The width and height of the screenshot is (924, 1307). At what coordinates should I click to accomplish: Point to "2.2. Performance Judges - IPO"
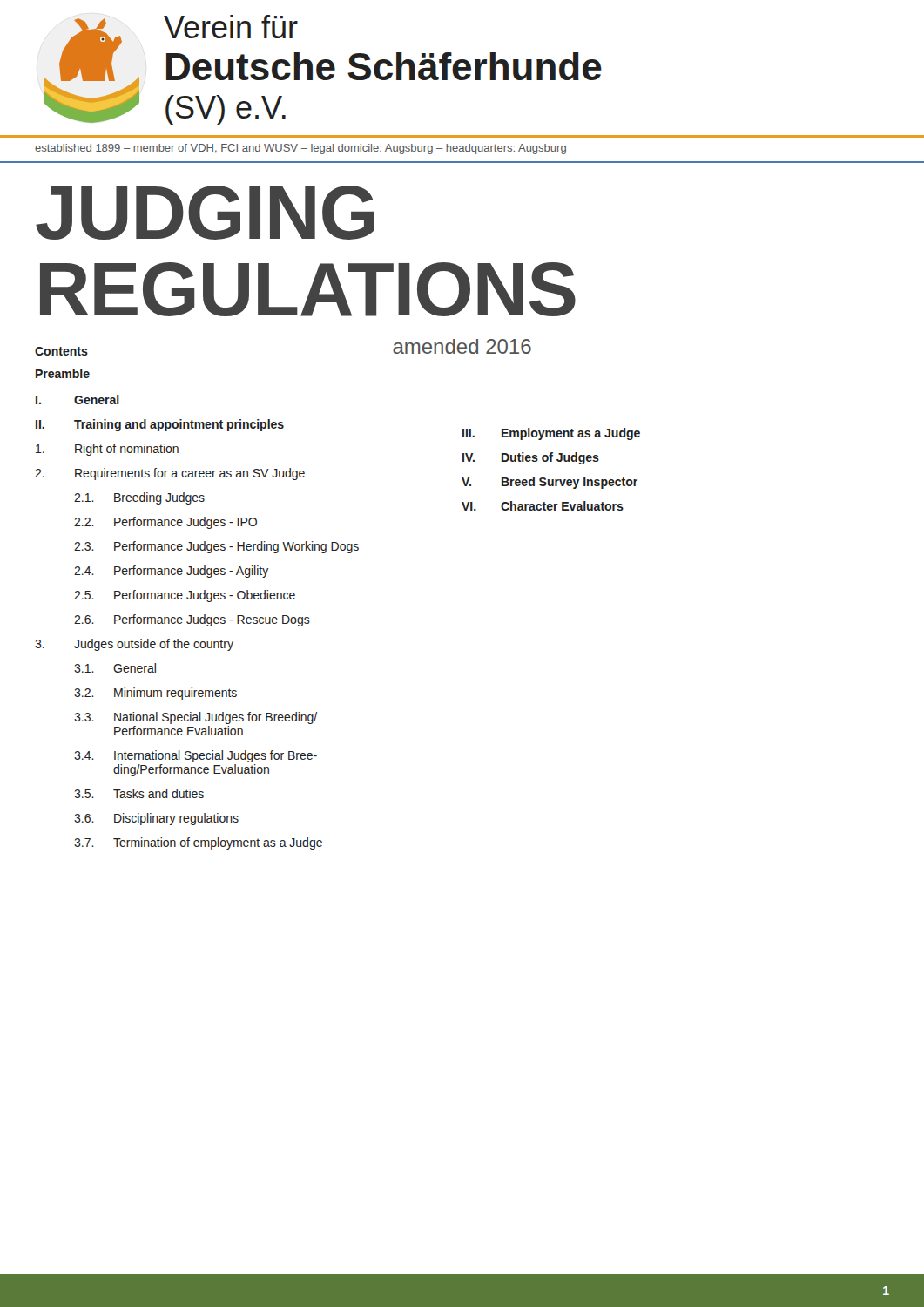tap(268, 522)
